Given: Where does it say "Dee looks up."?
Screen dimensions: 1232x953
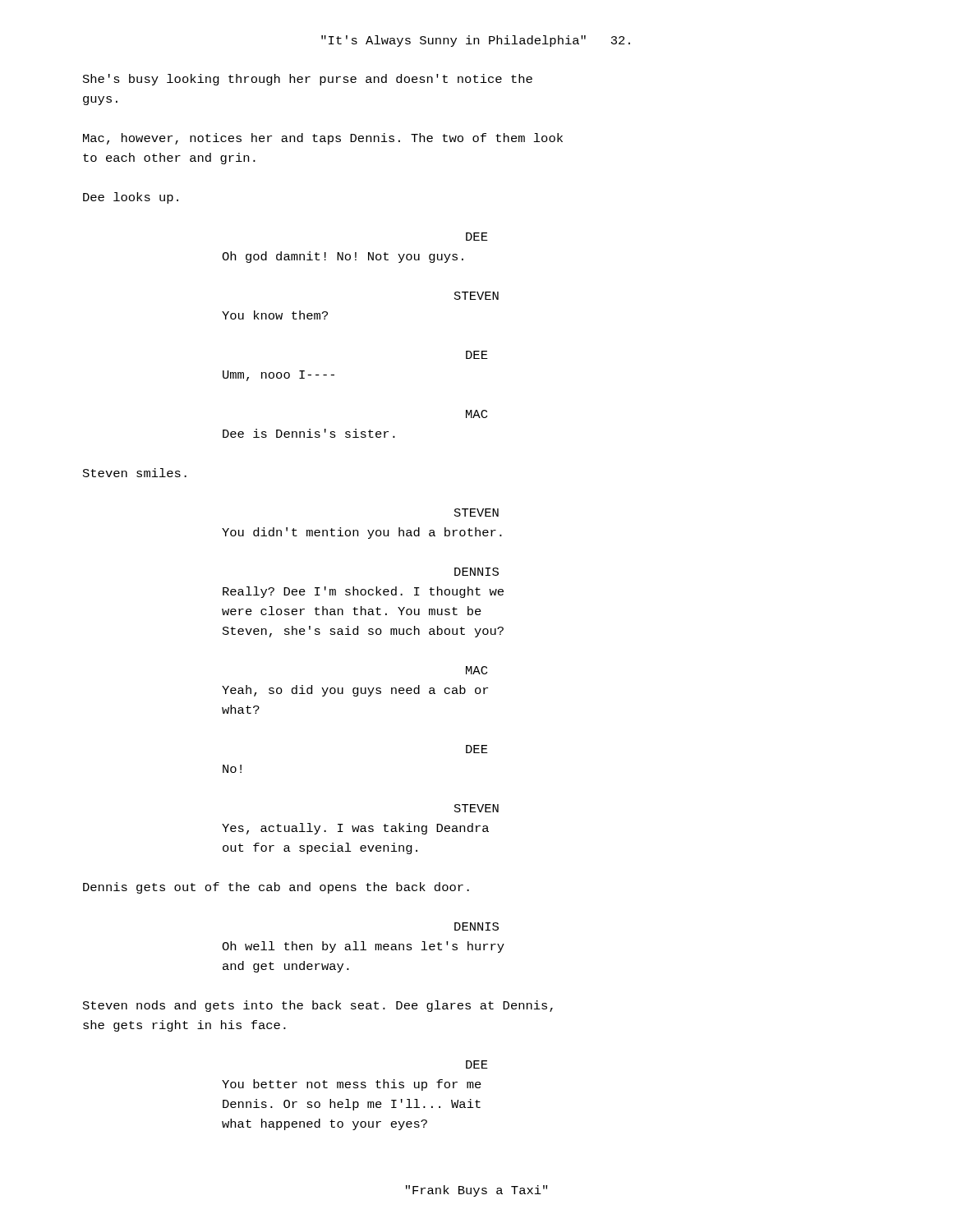Looking at the screenshot, I should tap(132, 198).
